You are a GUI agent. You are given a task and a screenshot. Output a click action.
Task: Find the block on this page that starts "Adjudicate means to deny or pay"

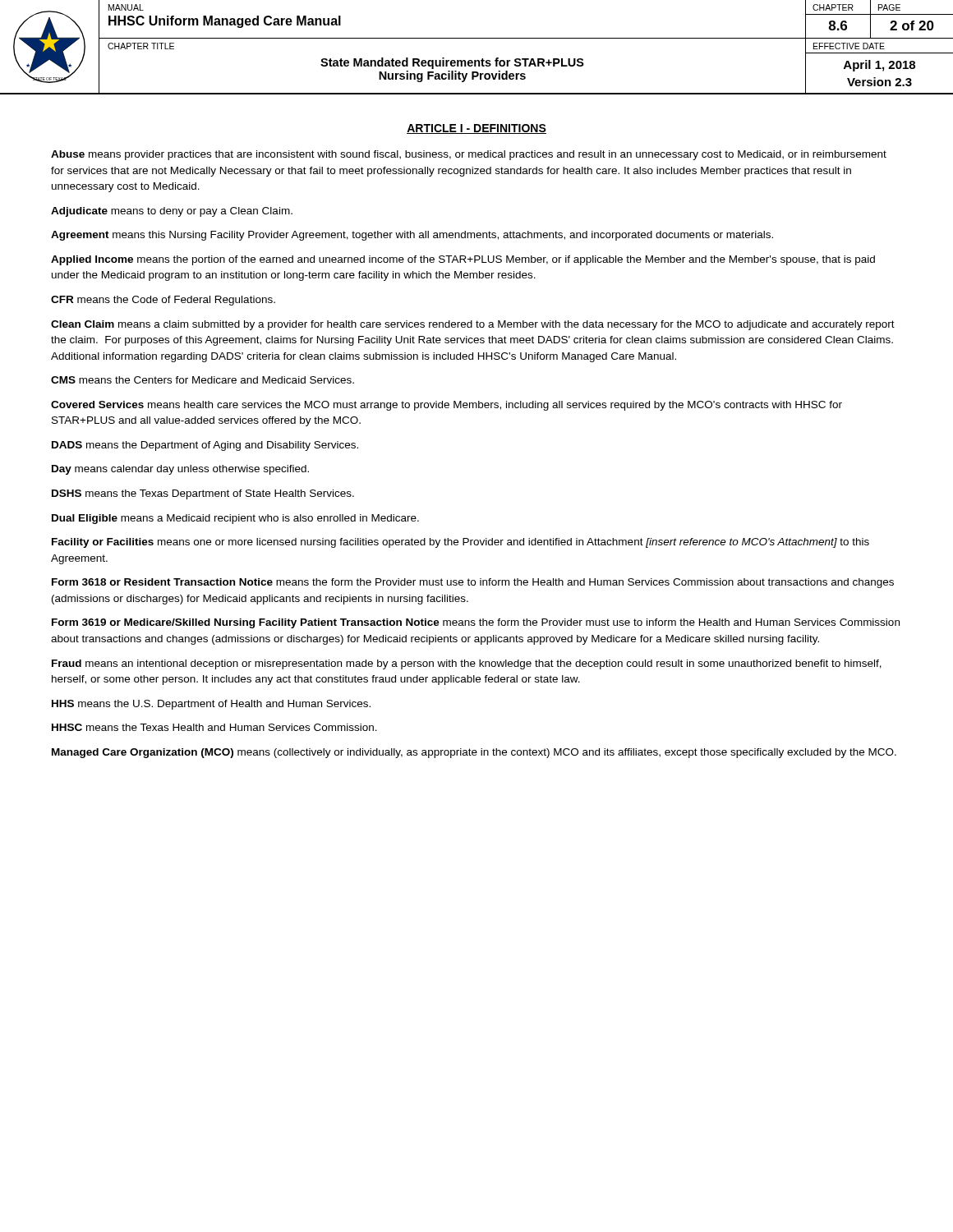pyautogui.click(x=172, y=212)
